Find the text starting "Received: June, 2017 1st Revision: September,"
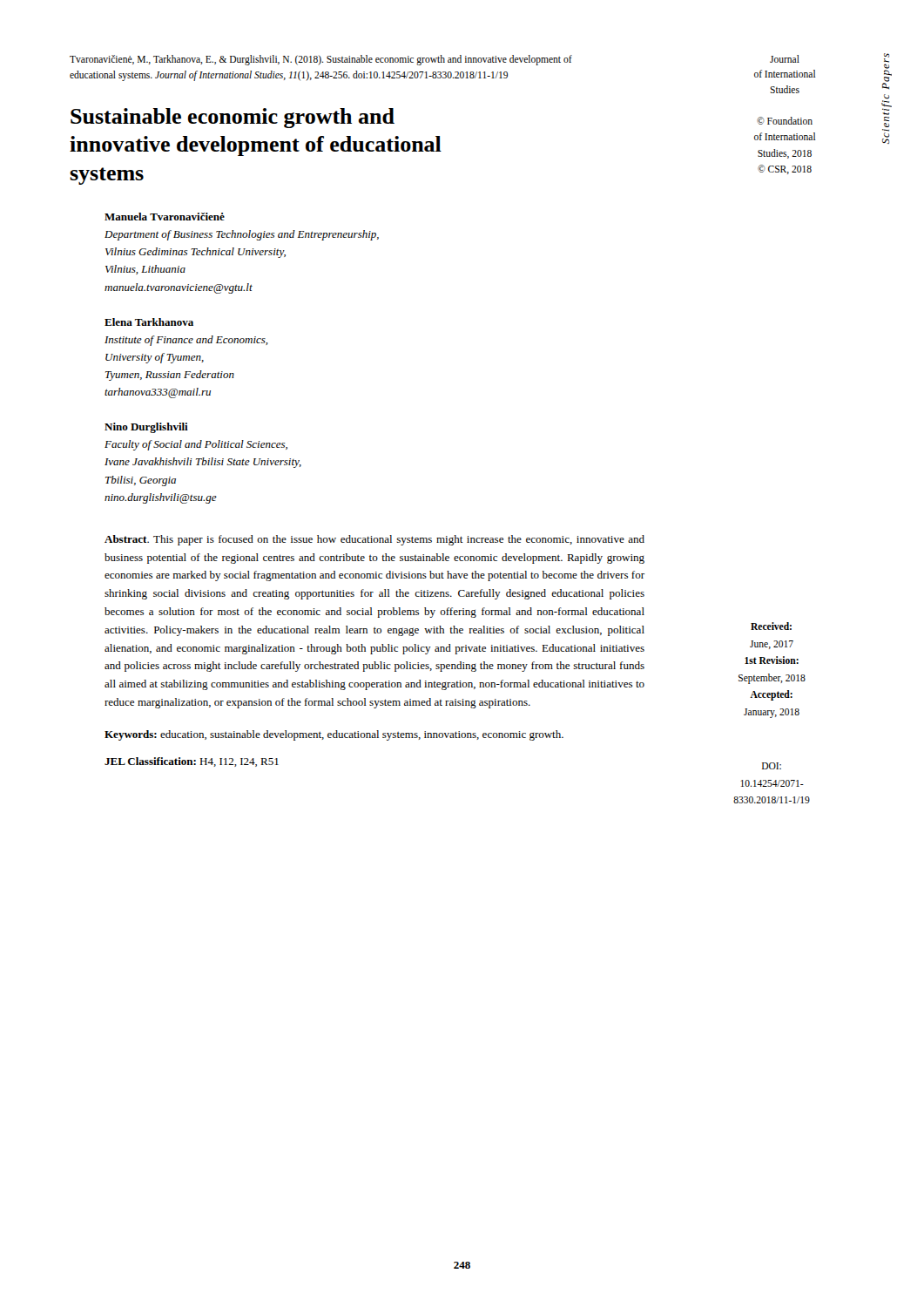This screenshot has height=1307, width=924. tap(772, 669)
